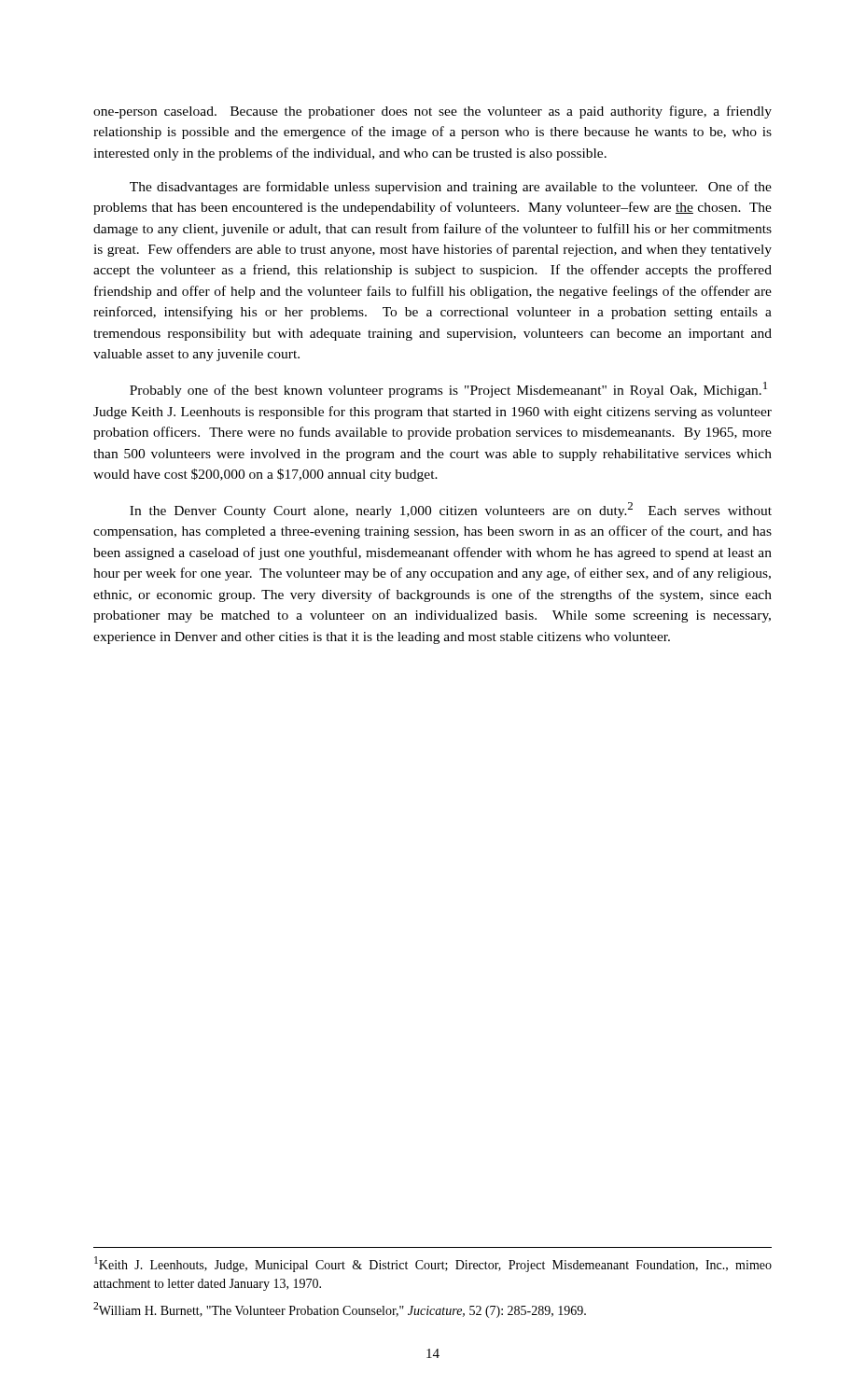Point to the block beginning "one-person caseload. Because the probationer does not"
The width and height of the screenshot is (865, 1400).
point(432,112)
